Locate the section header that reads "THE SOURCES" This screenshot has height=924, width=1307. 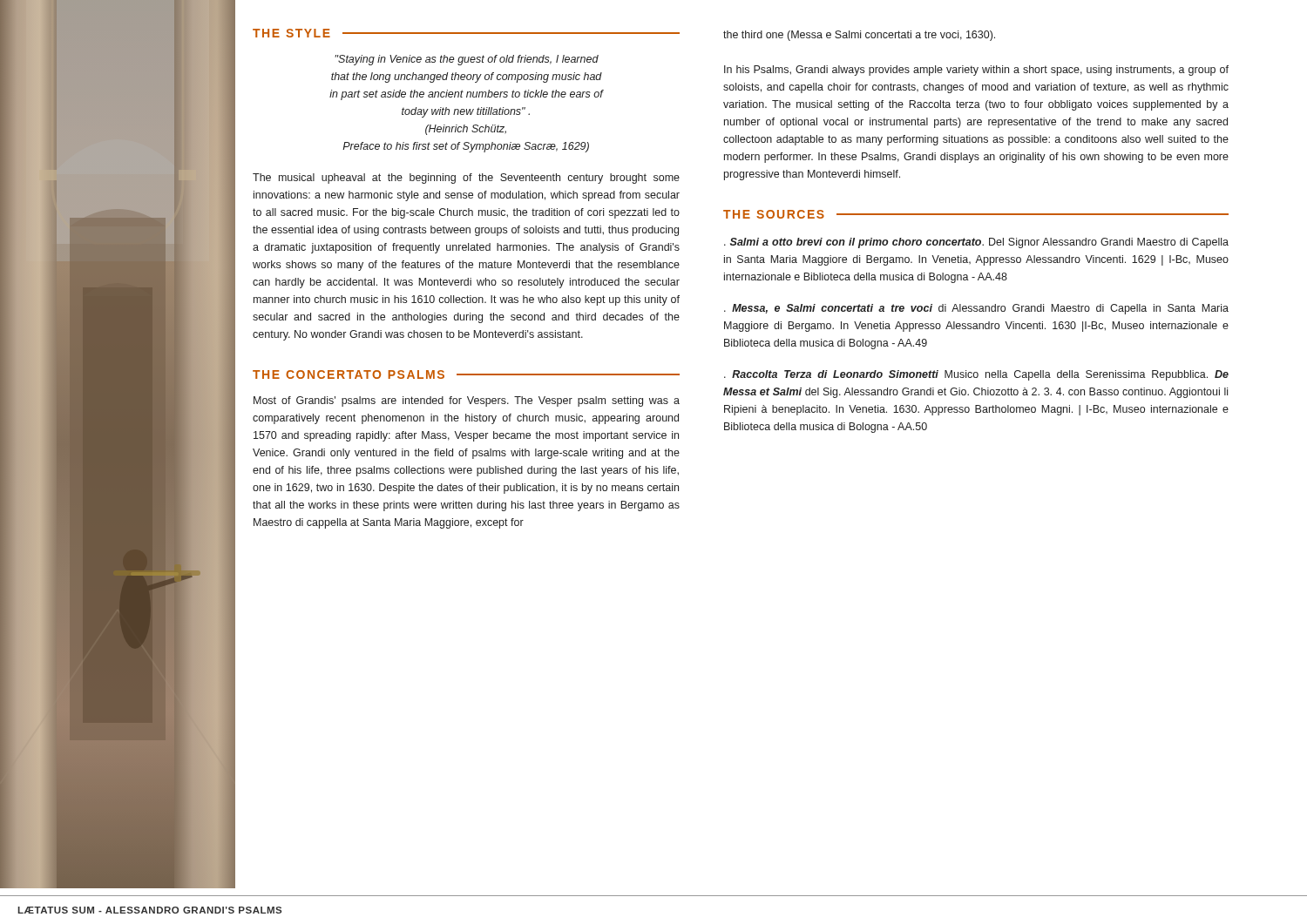point(976,214)
